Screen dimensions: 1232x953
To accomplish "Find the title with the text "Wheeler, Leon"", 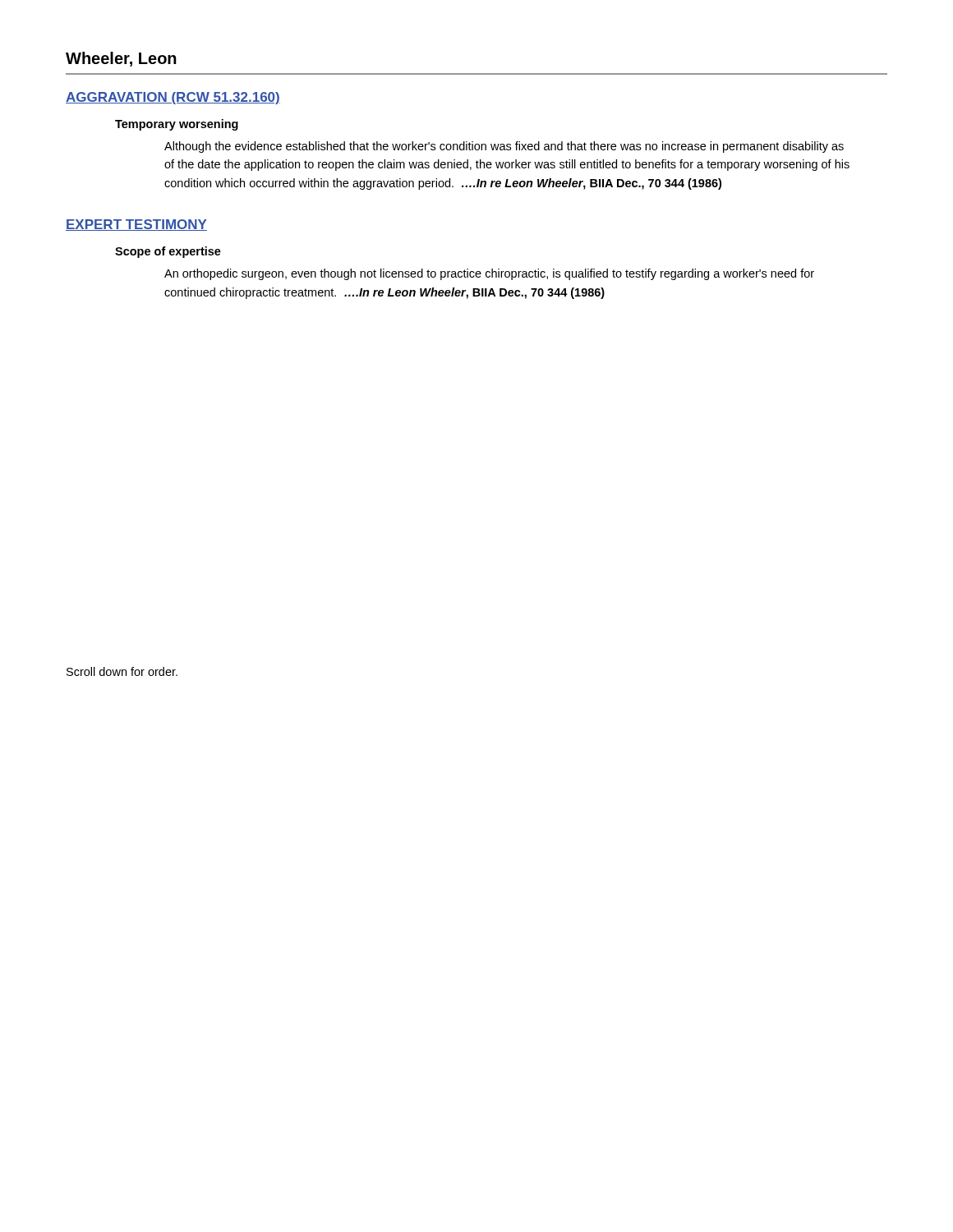I will pyautogui.click(x=476, y=62).
